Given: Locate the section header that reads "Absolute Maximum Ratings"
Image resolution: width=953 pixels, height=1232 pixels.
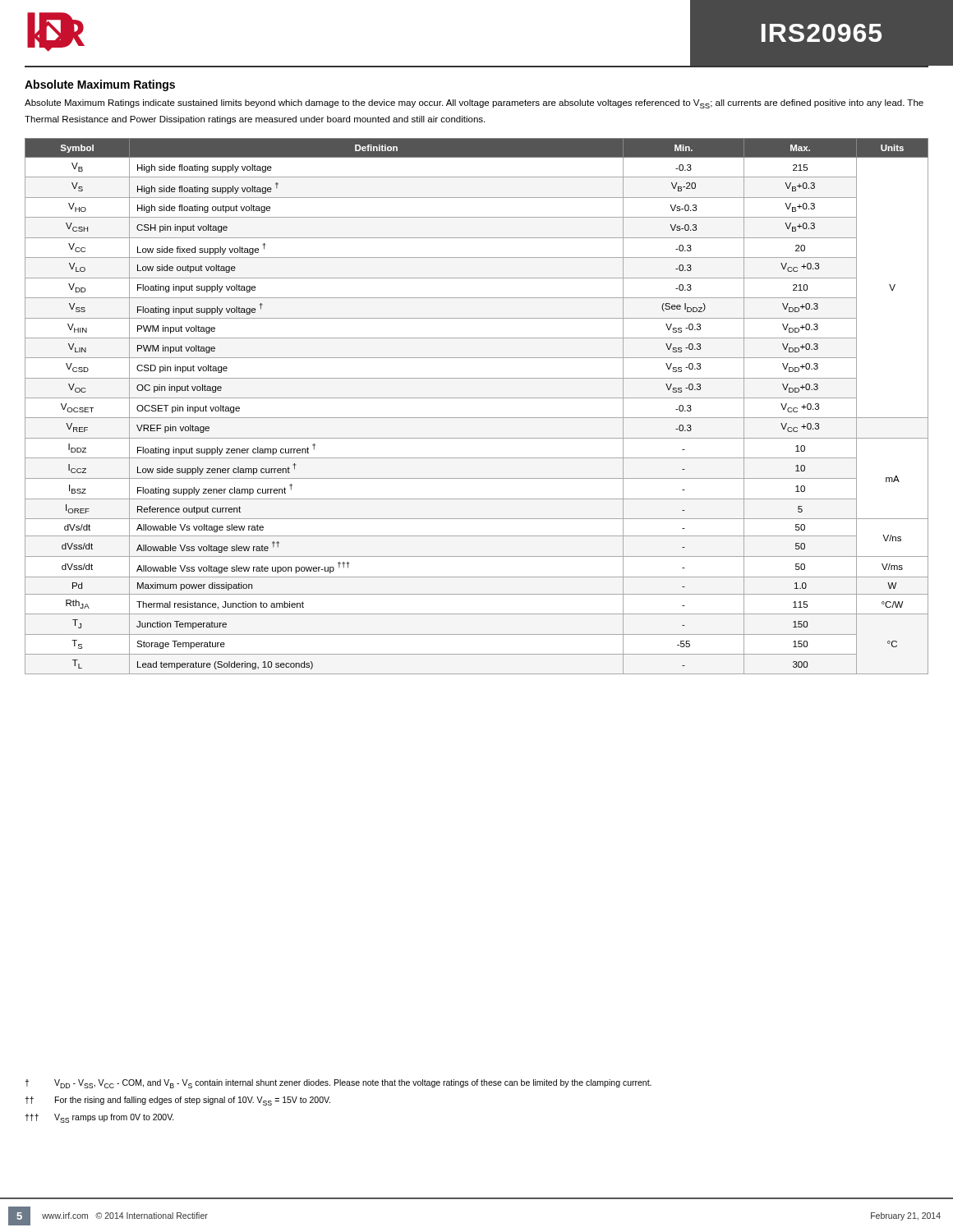Looking at the screenshot, I should point(100,85).
